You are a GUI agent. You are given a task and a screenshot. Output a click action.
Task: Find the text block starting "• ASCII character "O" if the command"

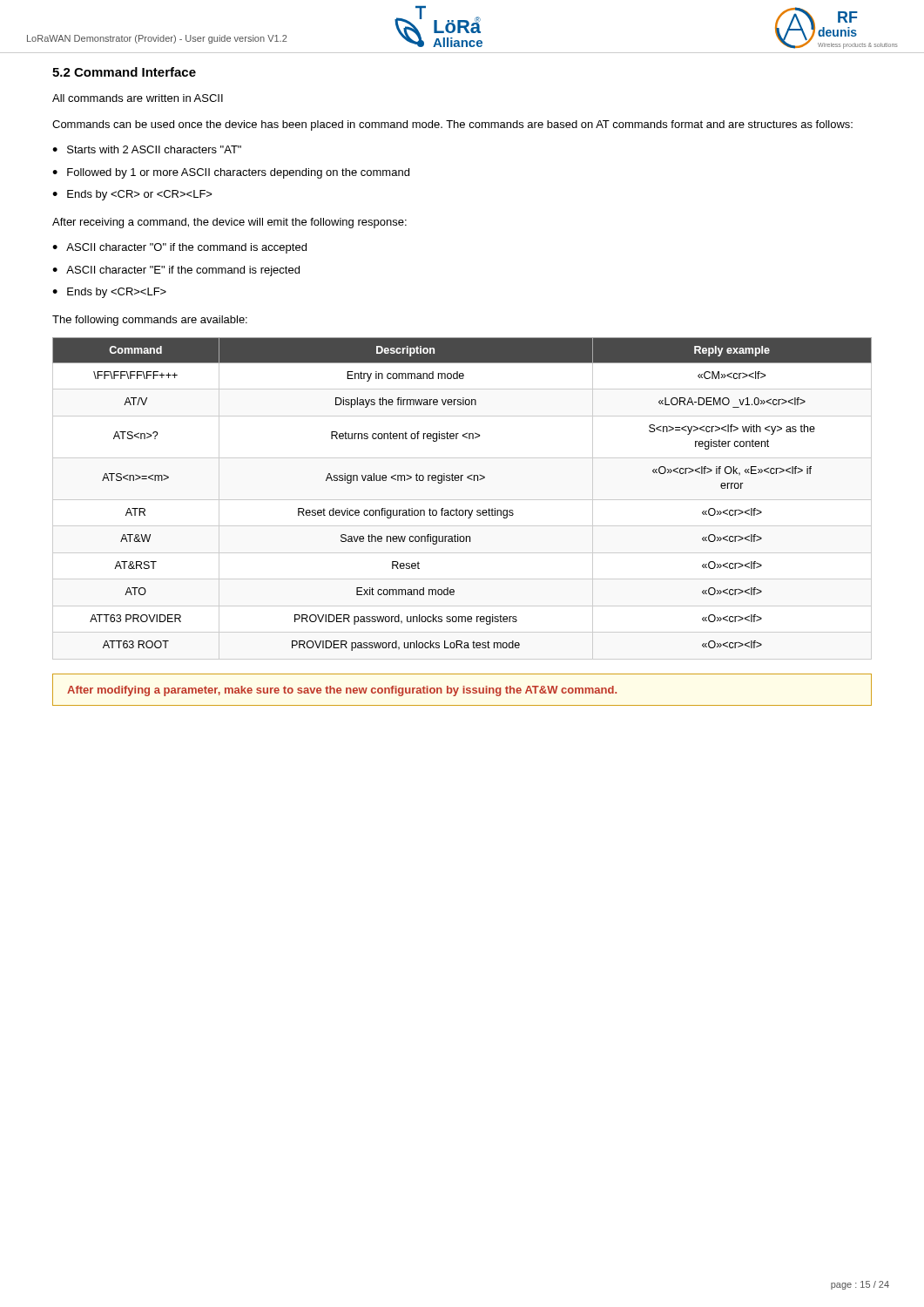tap(180, 248)
